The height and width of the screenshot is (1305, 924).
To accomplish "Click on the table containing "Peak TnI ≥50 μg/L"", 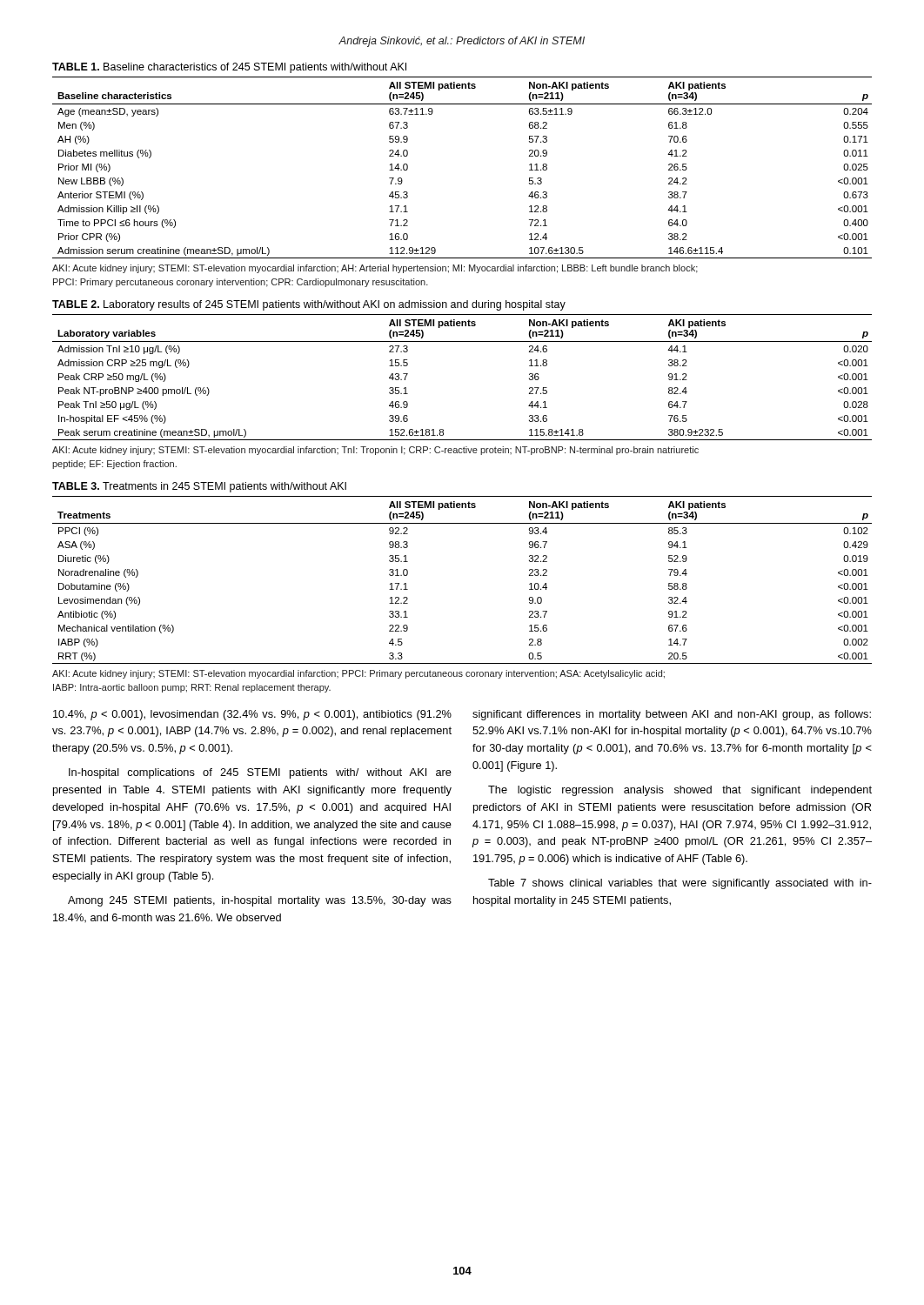I will (462, 377).
